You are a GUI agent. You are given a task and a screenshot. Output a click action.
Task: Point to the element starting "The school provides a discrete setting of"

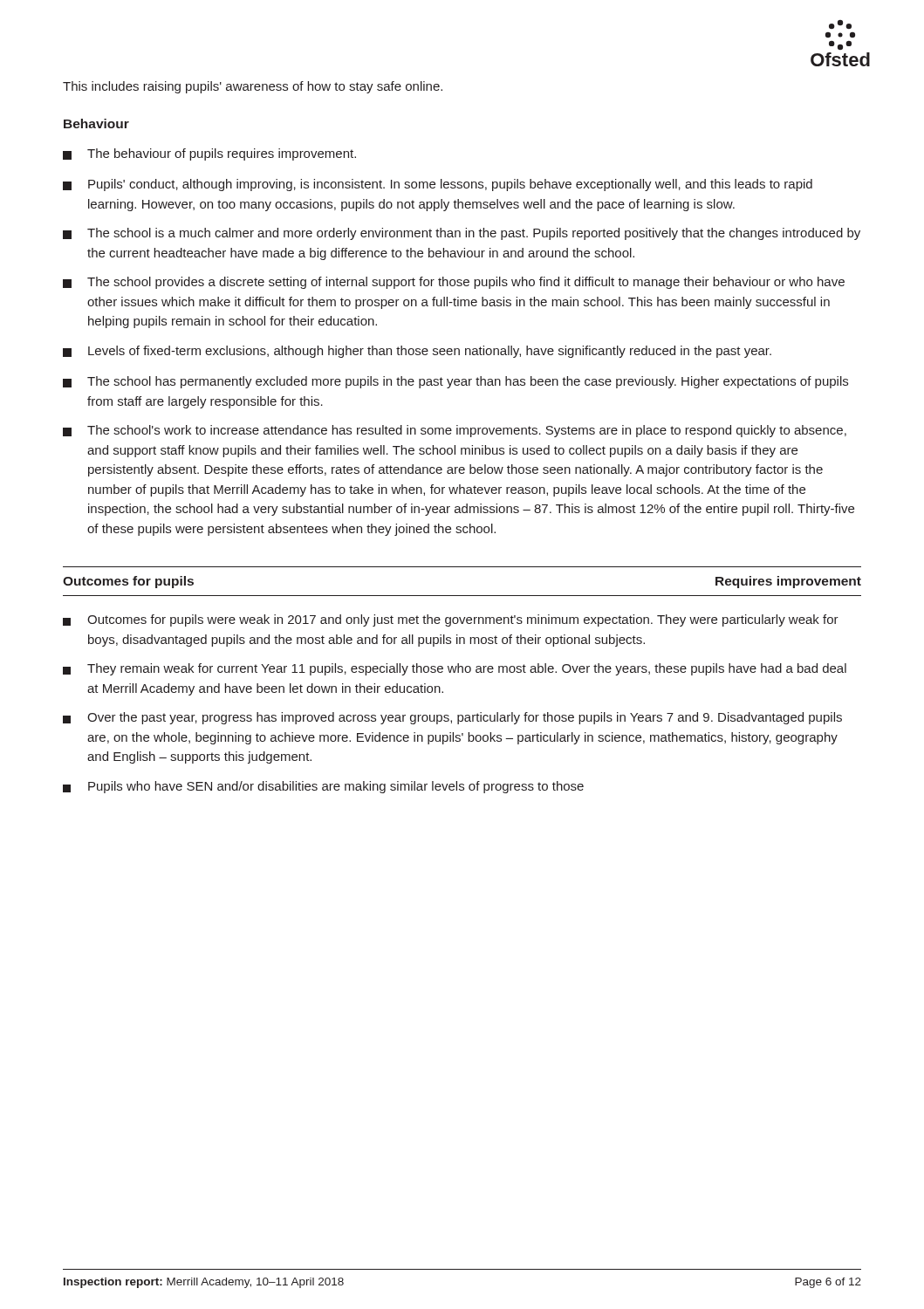[x=462, y=302]
